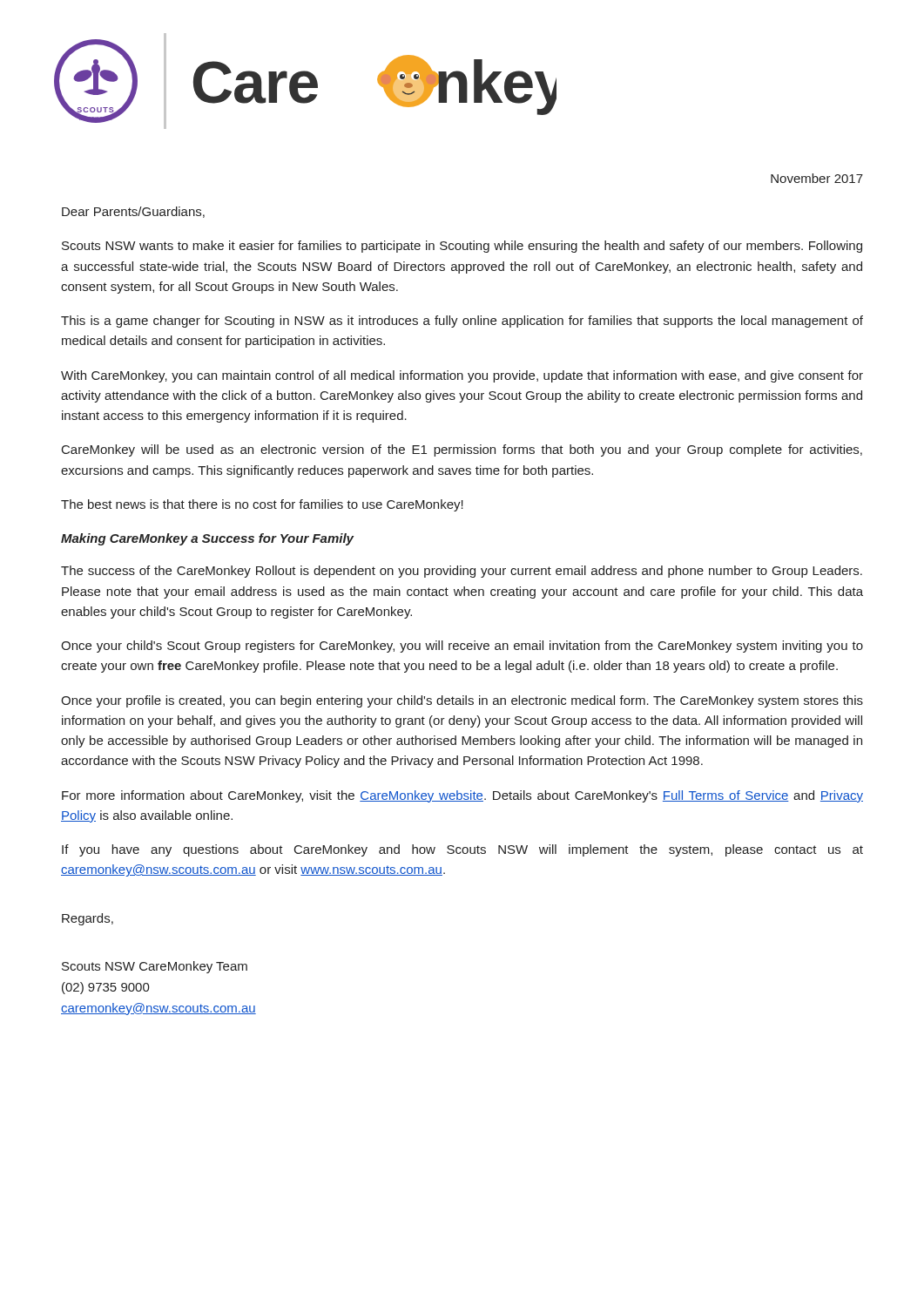Viewport: 924px width, 1307px height.
Task: Where is the passage that starts "This is a game changer"?
Action: click(x=462, y=330)
